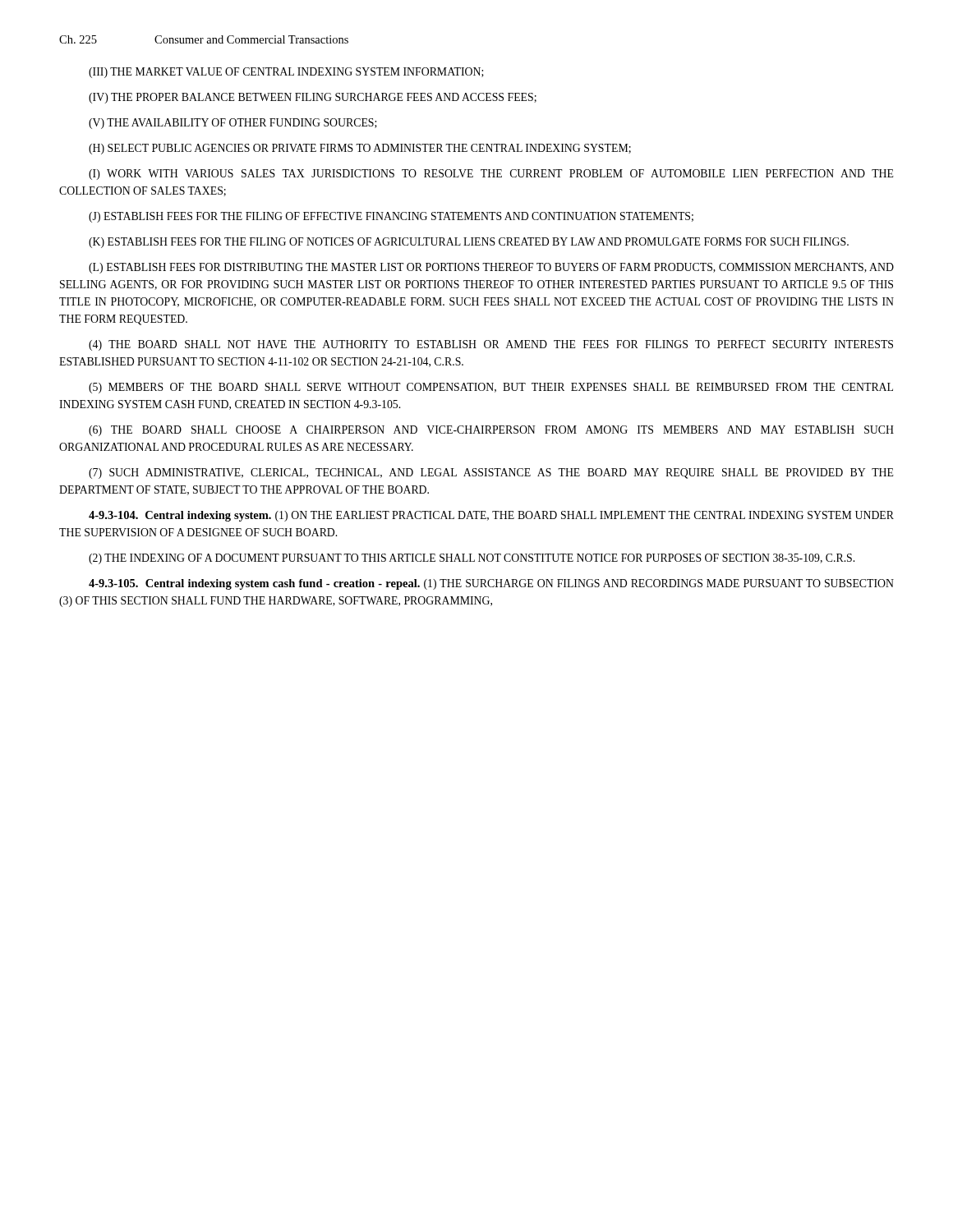The height and width of the screenshot is (1232, 953).
Task: Select the region starting "(j) Establish fees for the filing of"
Action: click(391, 216)
